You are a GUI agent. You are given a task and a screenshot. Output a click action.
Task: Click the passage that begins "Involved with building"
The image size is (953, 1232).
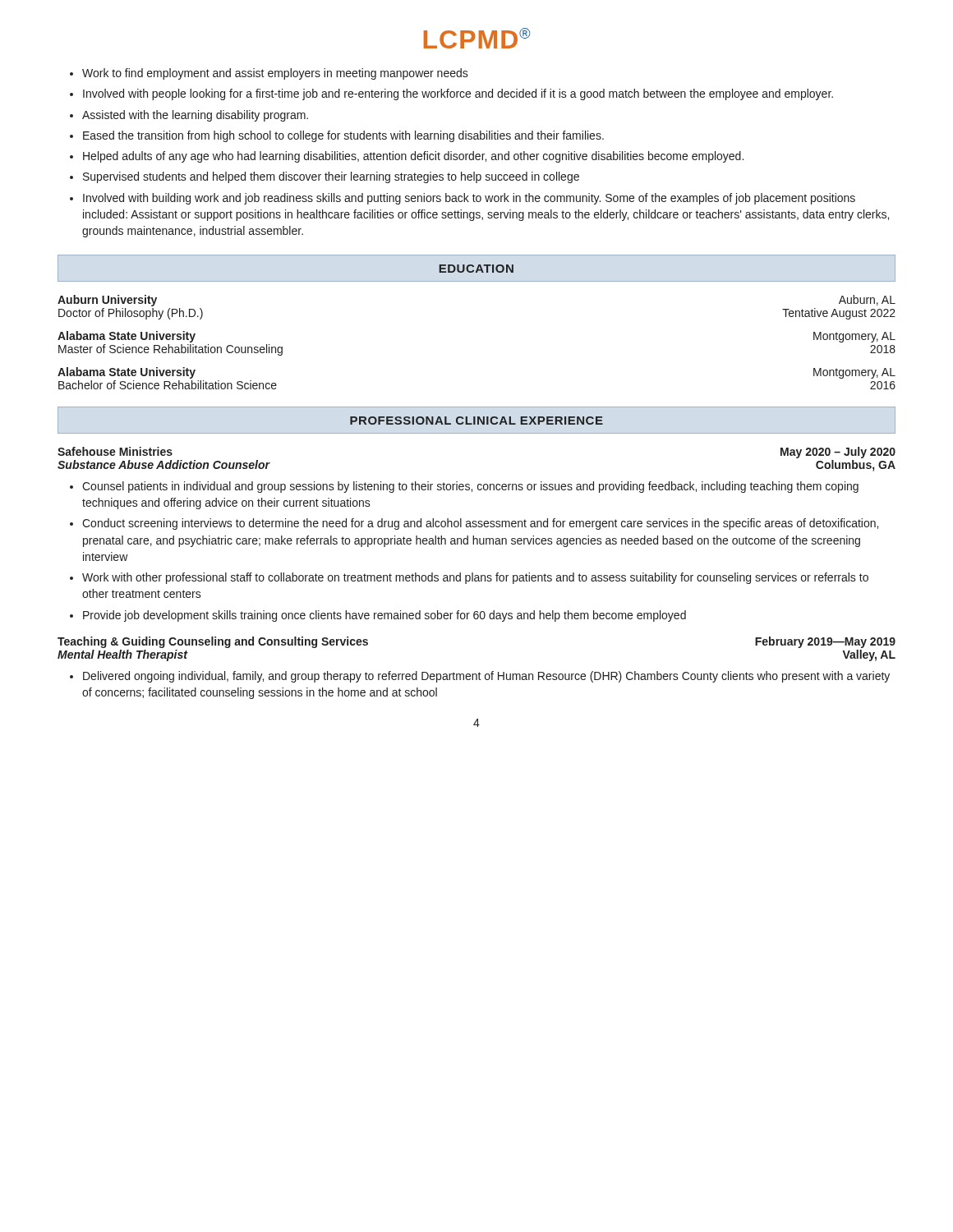(x=486, y=214)
